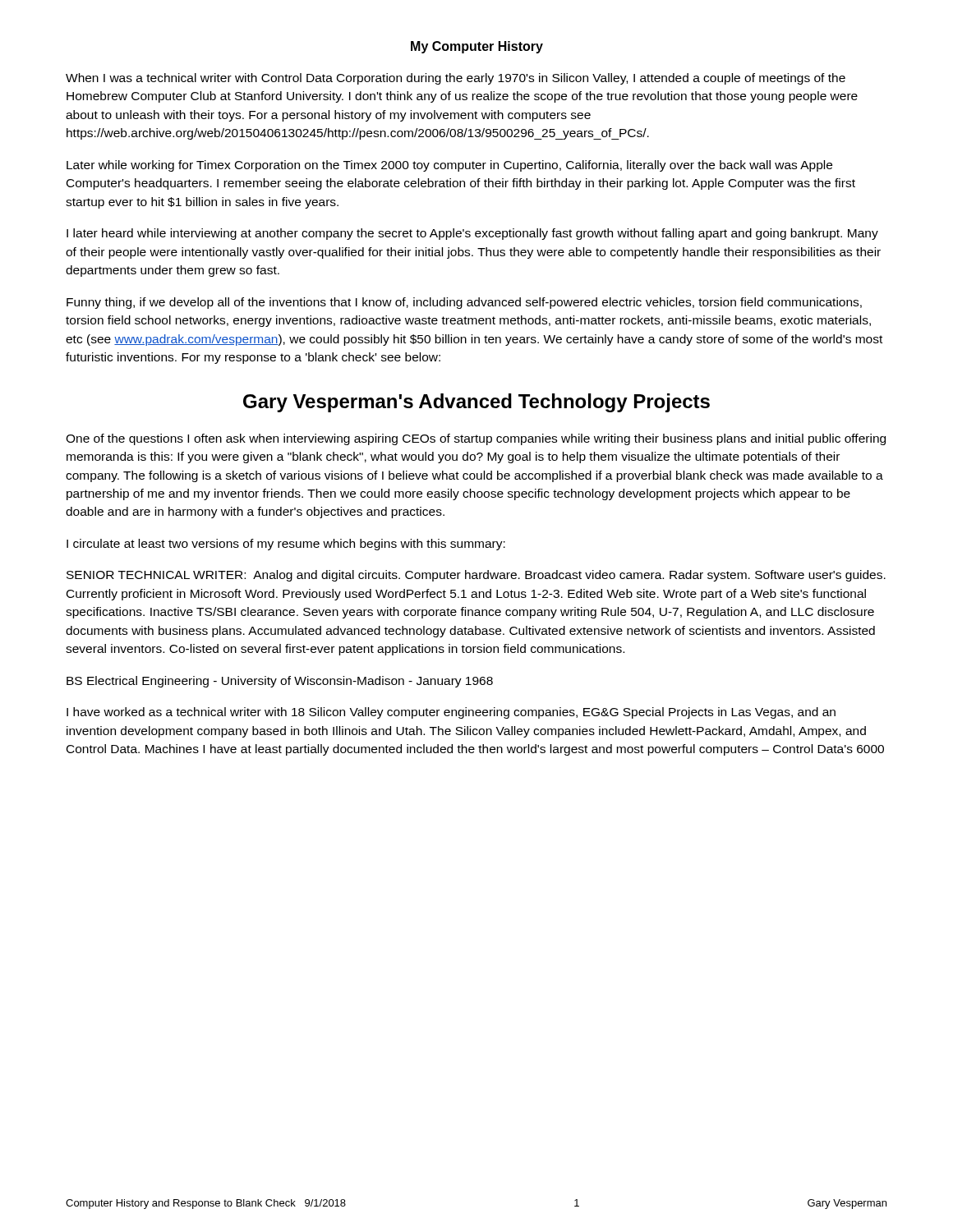
Task: Navigate to the block starting "Gary Vesperman's Advanced Technology"
Action: pos(476,401)
